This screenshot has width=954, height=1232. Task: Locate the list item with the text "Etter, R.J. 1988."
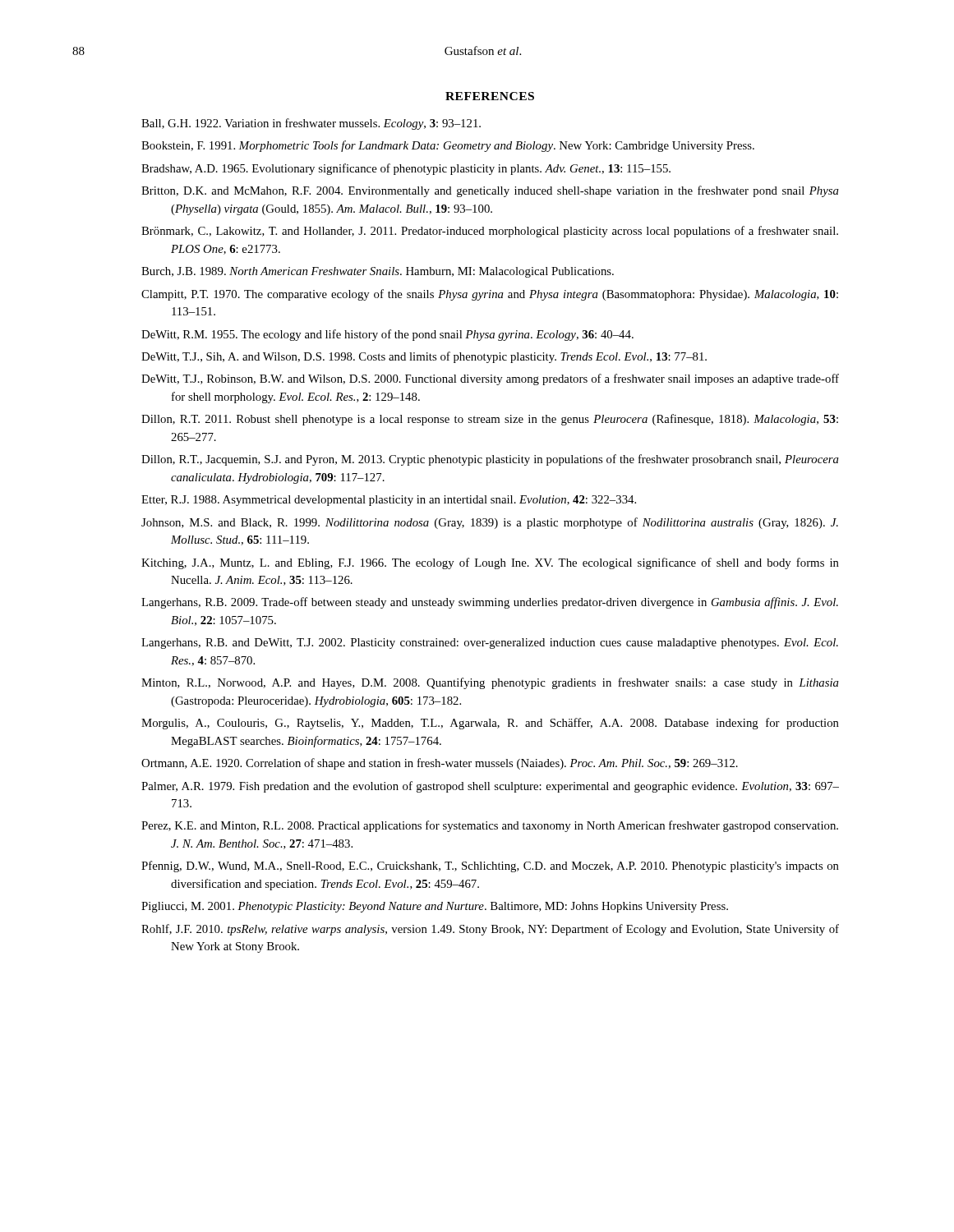click(x=389, y=500)
